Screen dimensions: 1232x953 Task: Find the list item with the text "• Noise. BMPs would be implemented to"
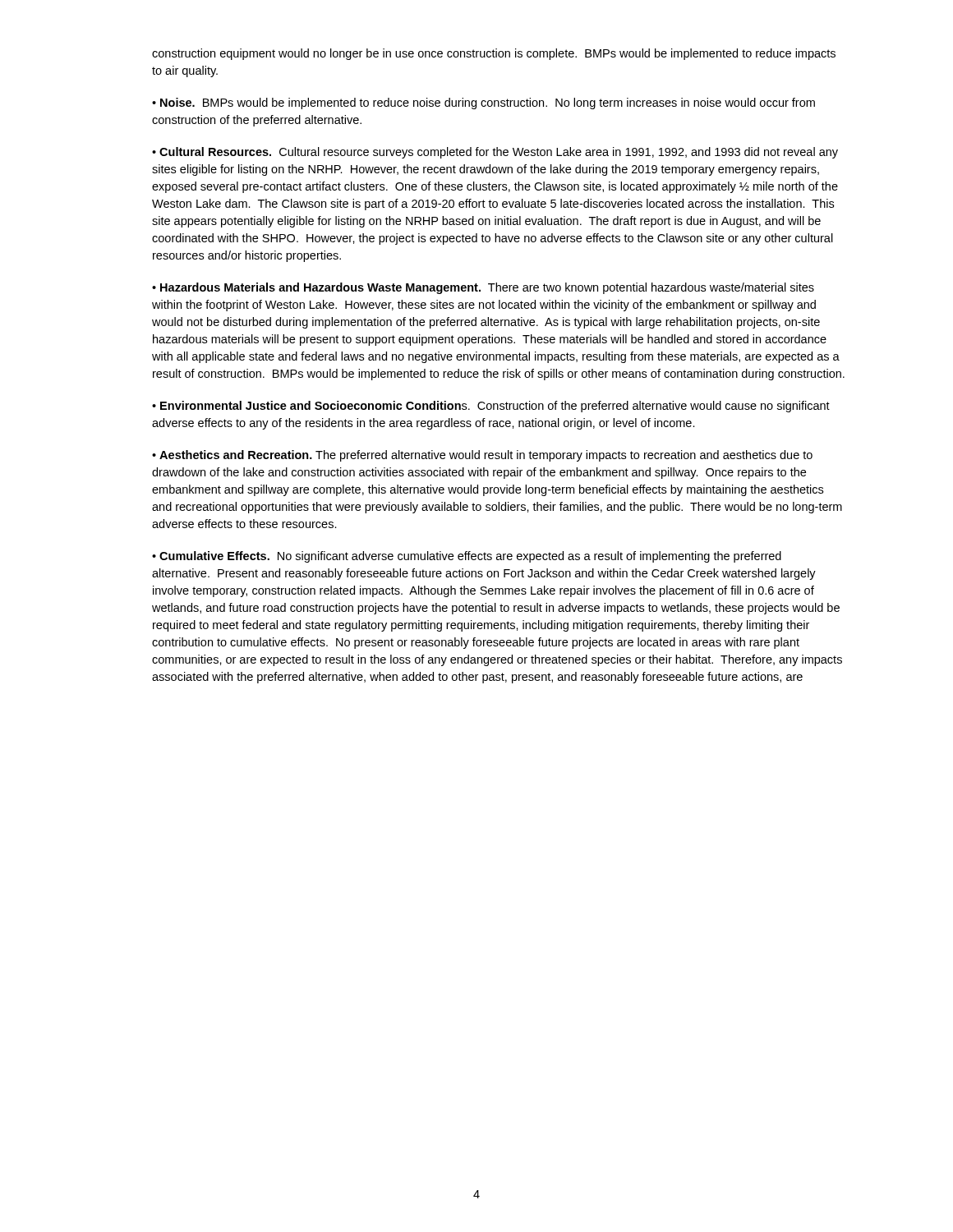pyautogui.click(x=484, y=111)
